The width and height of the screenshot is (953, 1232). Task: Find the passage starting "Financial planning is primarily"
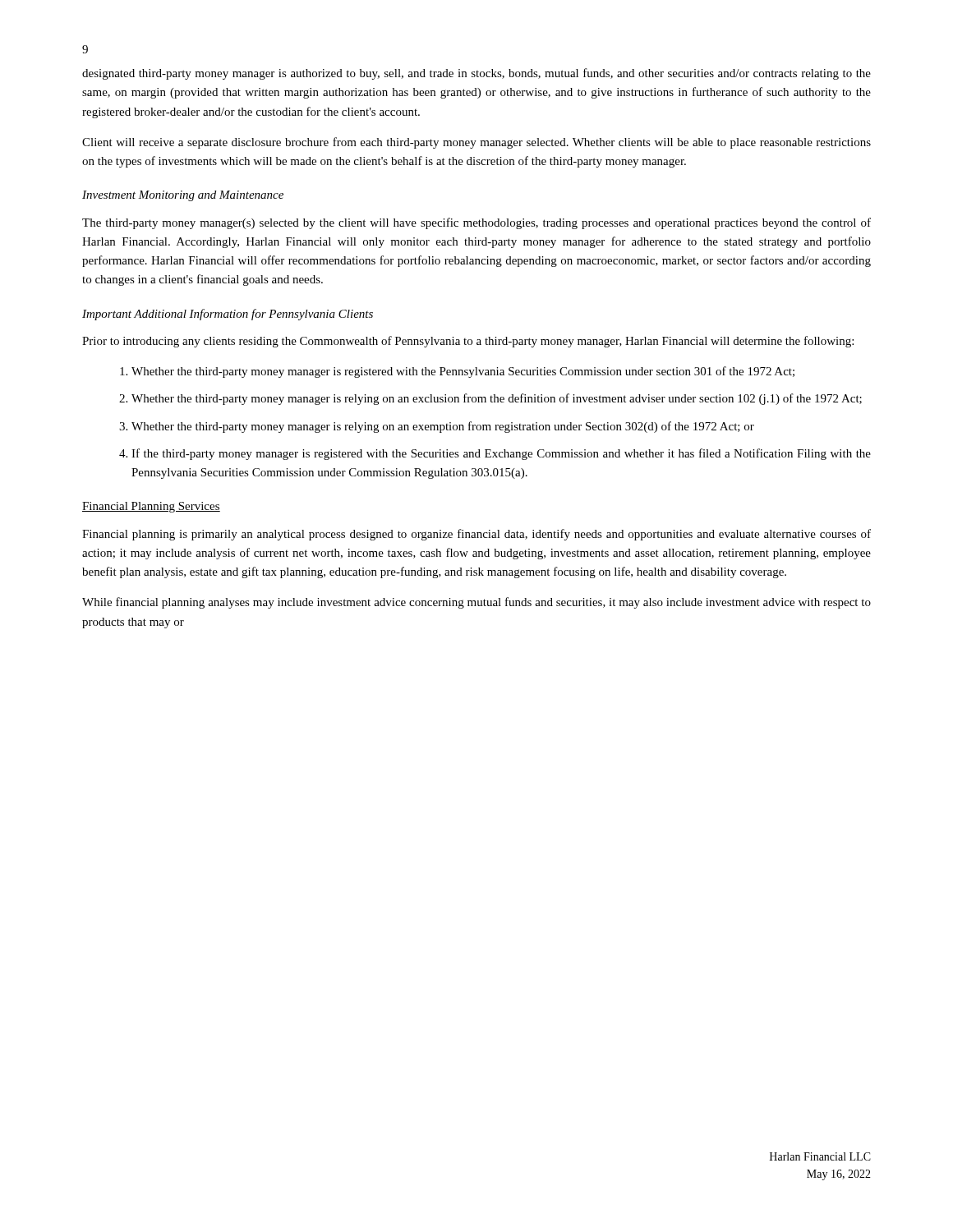476,553
